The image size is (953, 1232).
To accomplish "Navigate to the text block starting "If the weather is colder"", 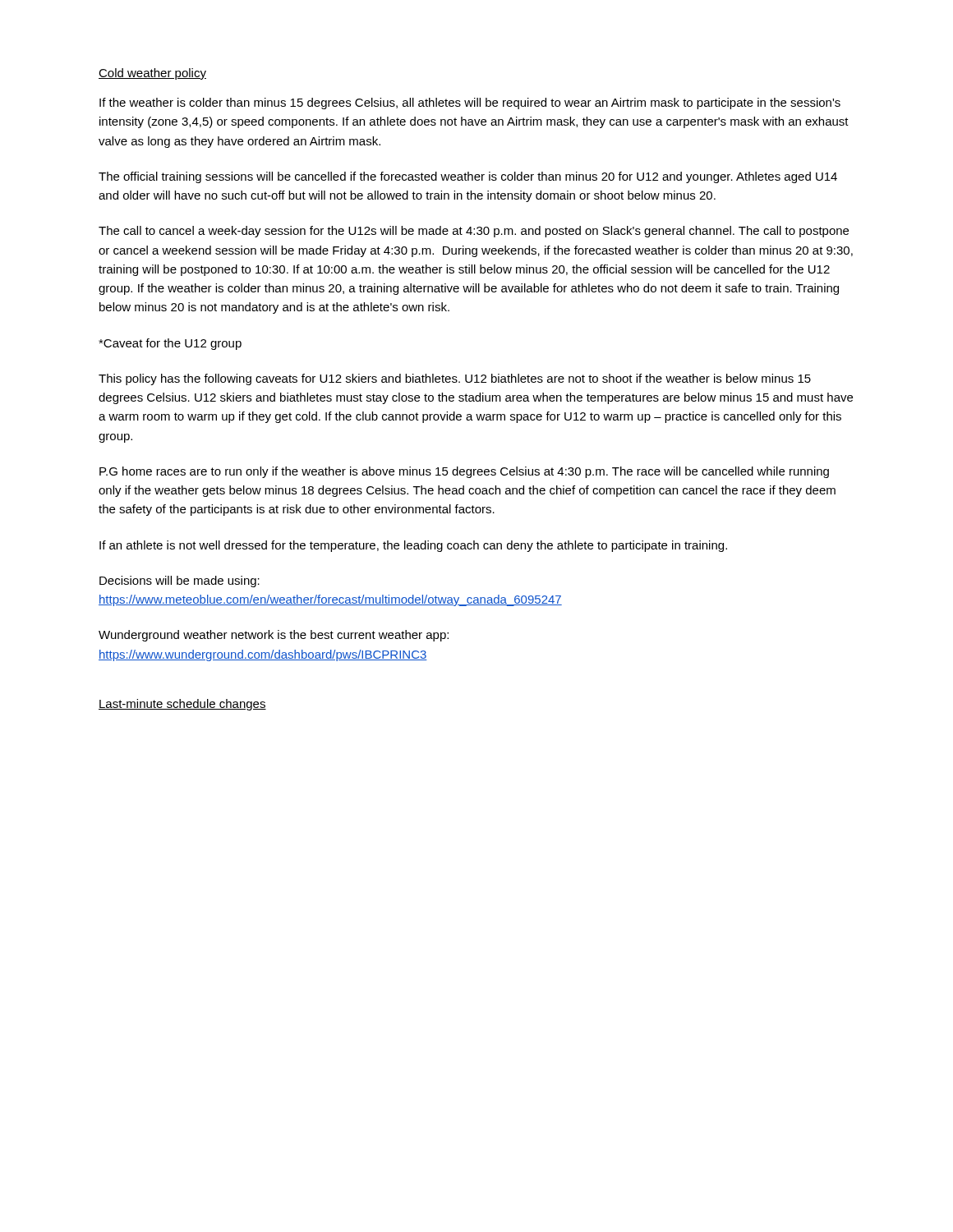I will tap(473, 121).
